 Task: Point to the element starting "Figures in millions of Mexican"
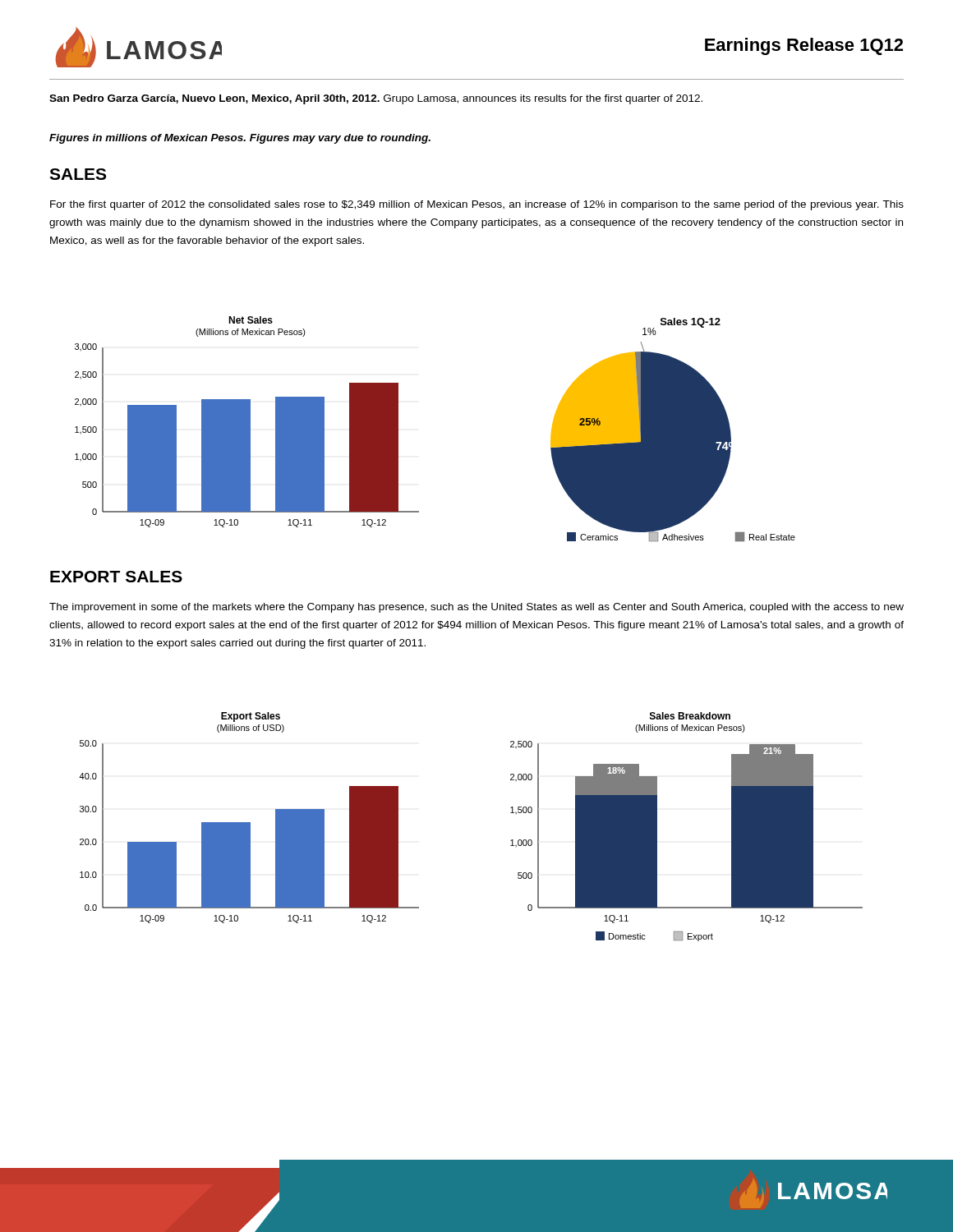point(240,138)
